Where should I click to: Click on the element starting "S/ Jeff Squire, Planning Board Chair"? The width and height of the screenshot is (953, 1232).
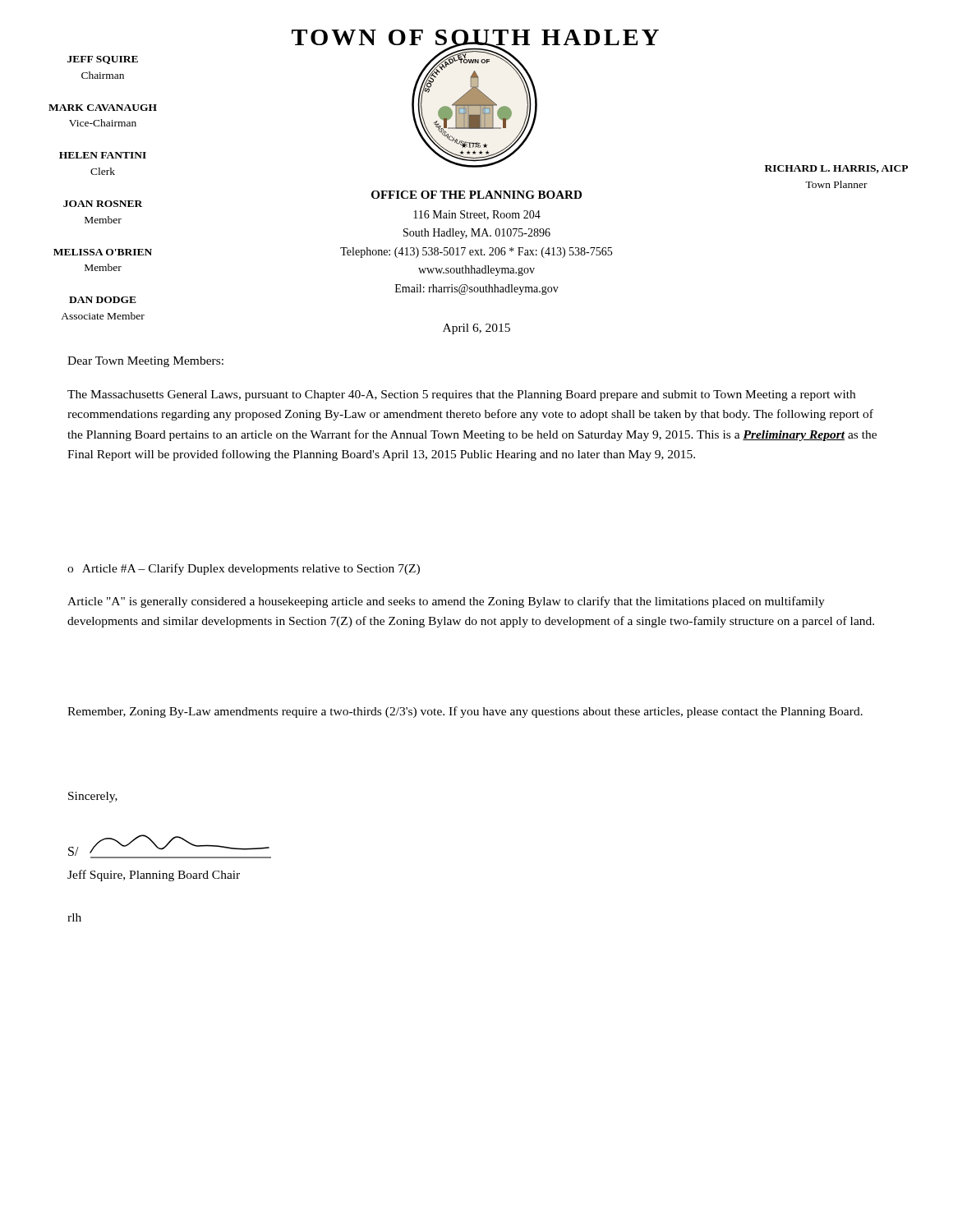coord(174,851)
